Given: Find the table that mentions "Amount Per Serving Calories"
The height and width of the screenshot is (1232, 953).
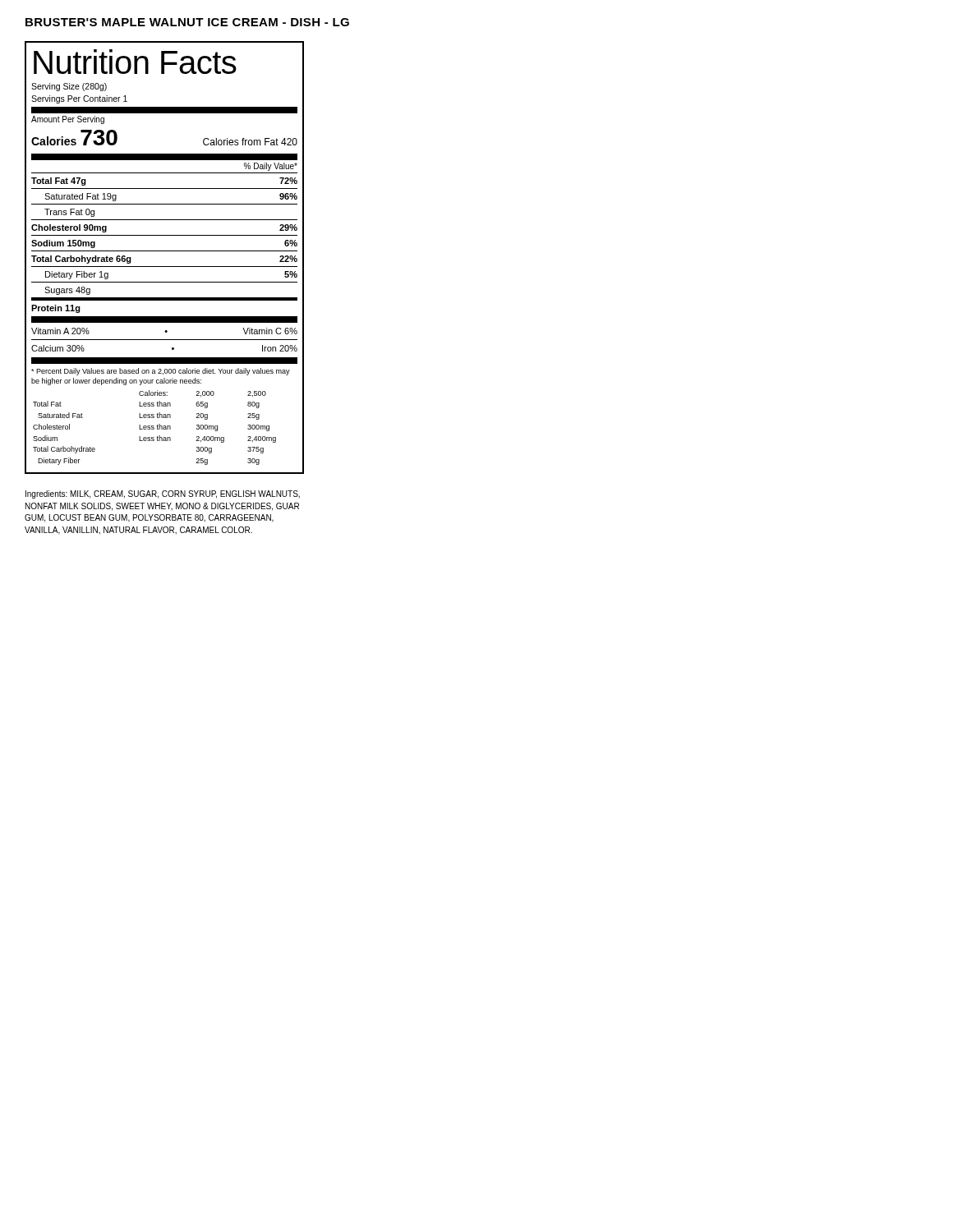Looking at the screenshot, I should pos(164,240).
